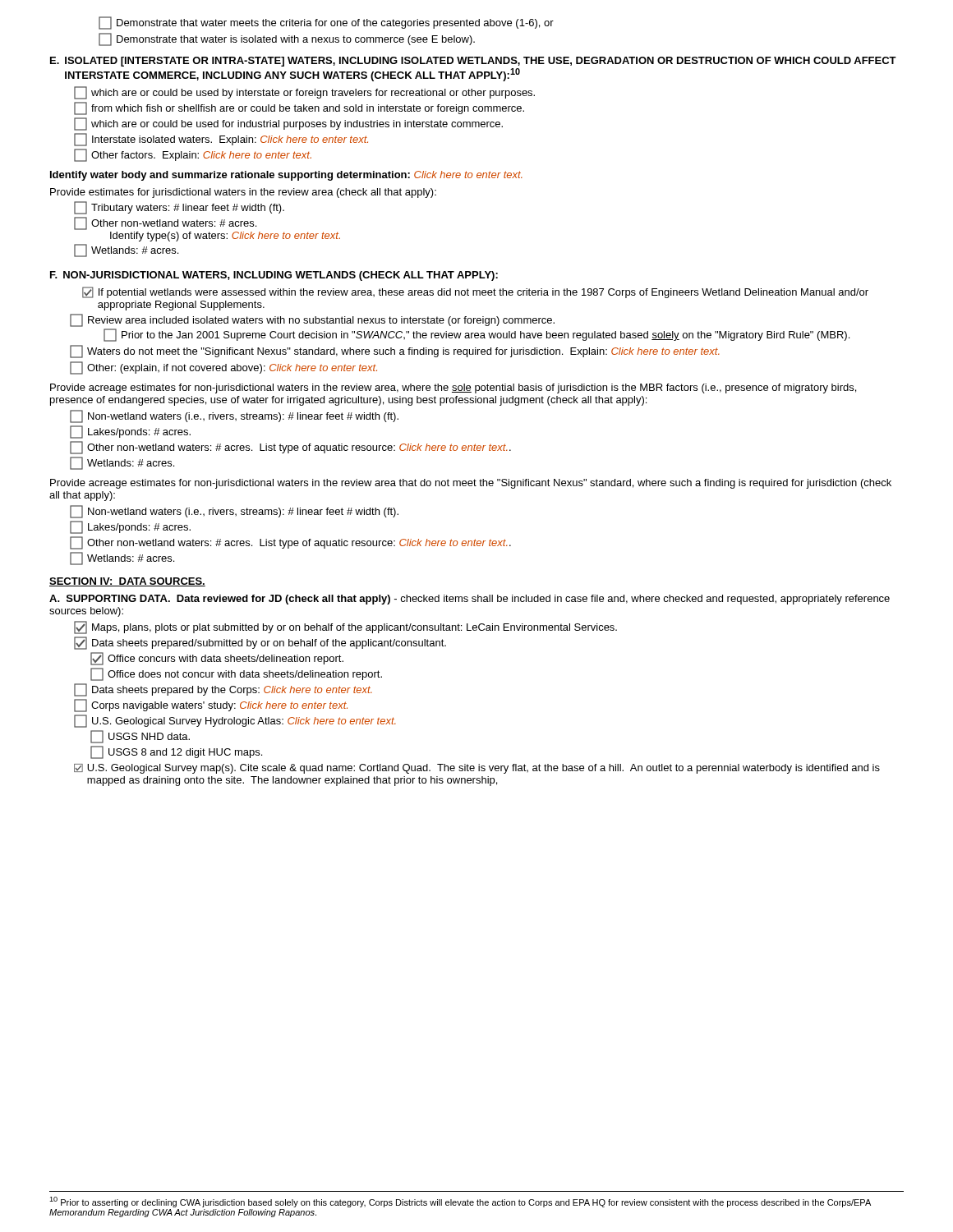Viewport: 953px width, 1232px height.
Task: Select the list item that says "Tributary waters: # linear feet"
Action: tap(179, 208)
